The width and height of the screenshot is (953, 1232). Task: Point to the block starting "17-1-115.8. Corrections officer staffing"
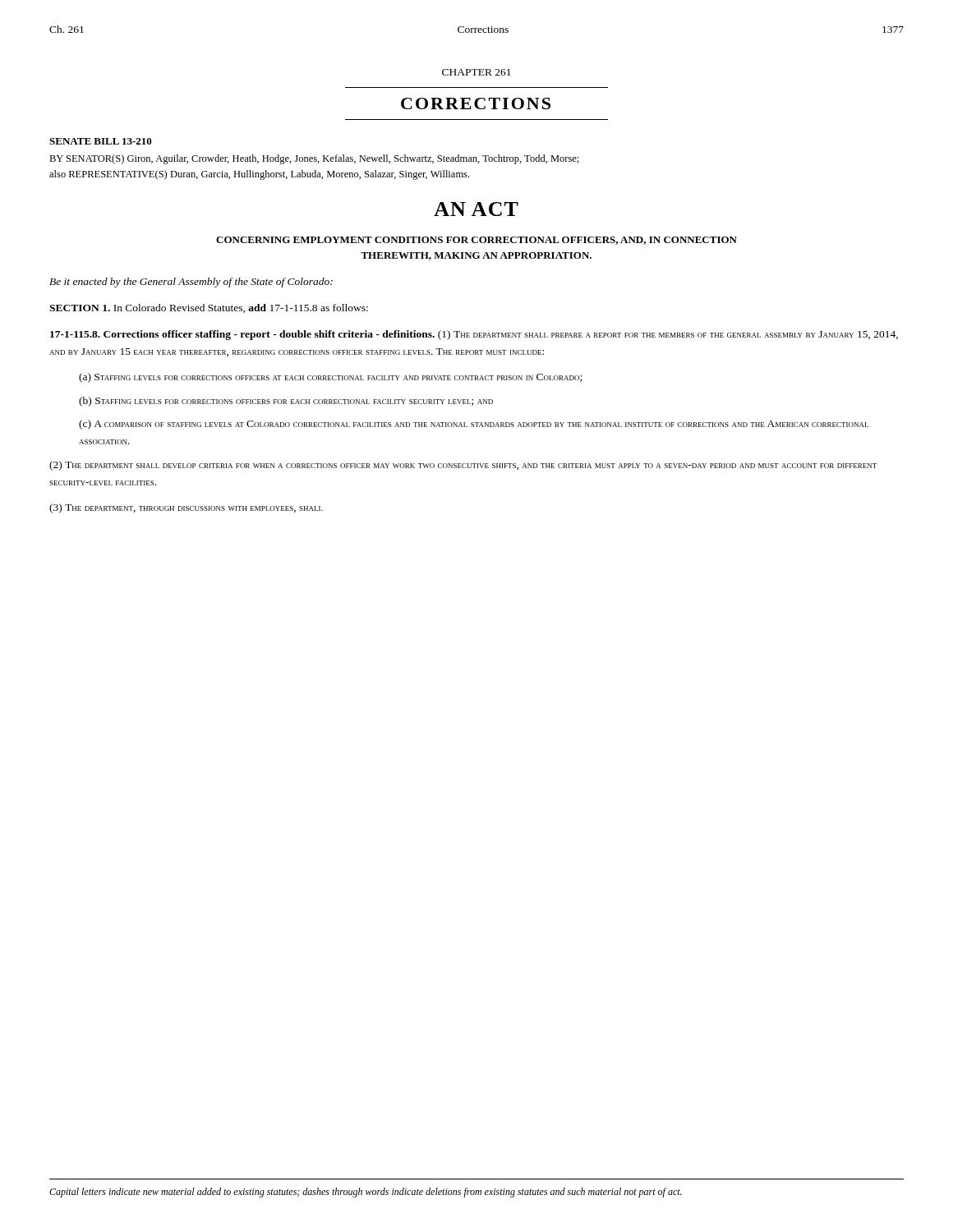tap(476, 343)
